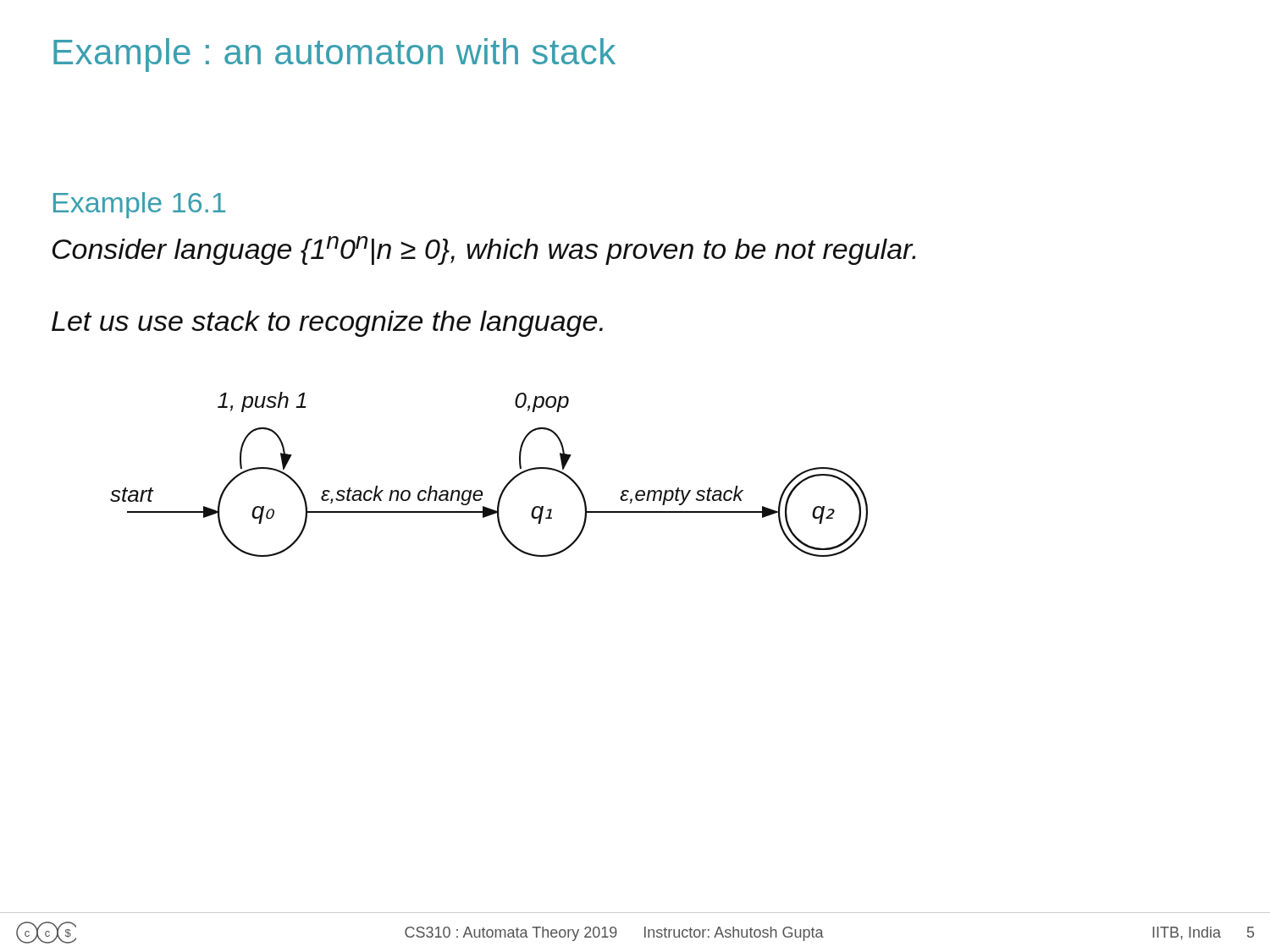Screen dimensions: 952x1270
Task: Find the title that says "Example : an automaton with"
Action: coord(334,52)
